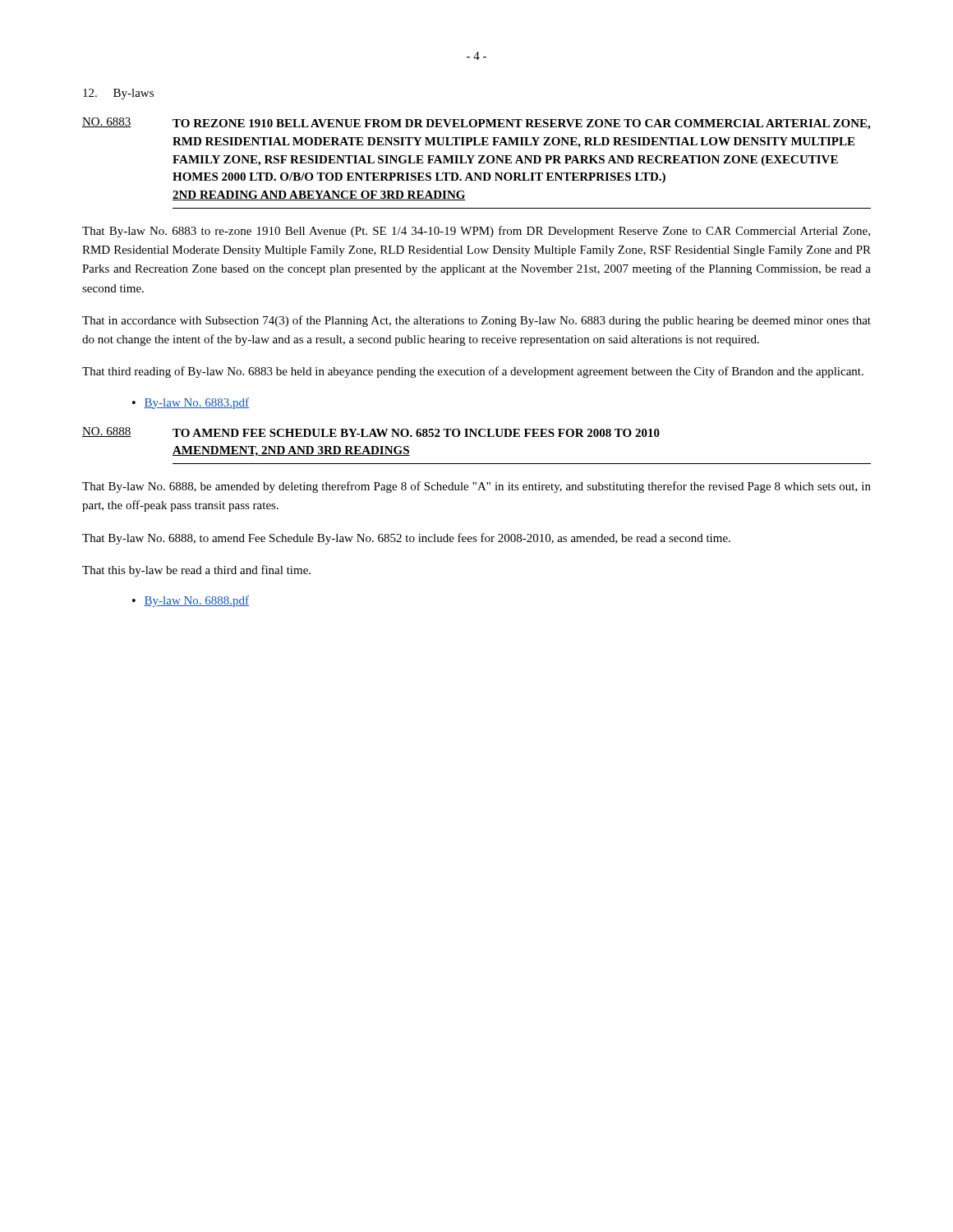Screen dimensions: 1232x953
Task: Find the text block with the text "NO. 6883 TO REZONE 1910 BELL"
Action: tap(476, 162)
